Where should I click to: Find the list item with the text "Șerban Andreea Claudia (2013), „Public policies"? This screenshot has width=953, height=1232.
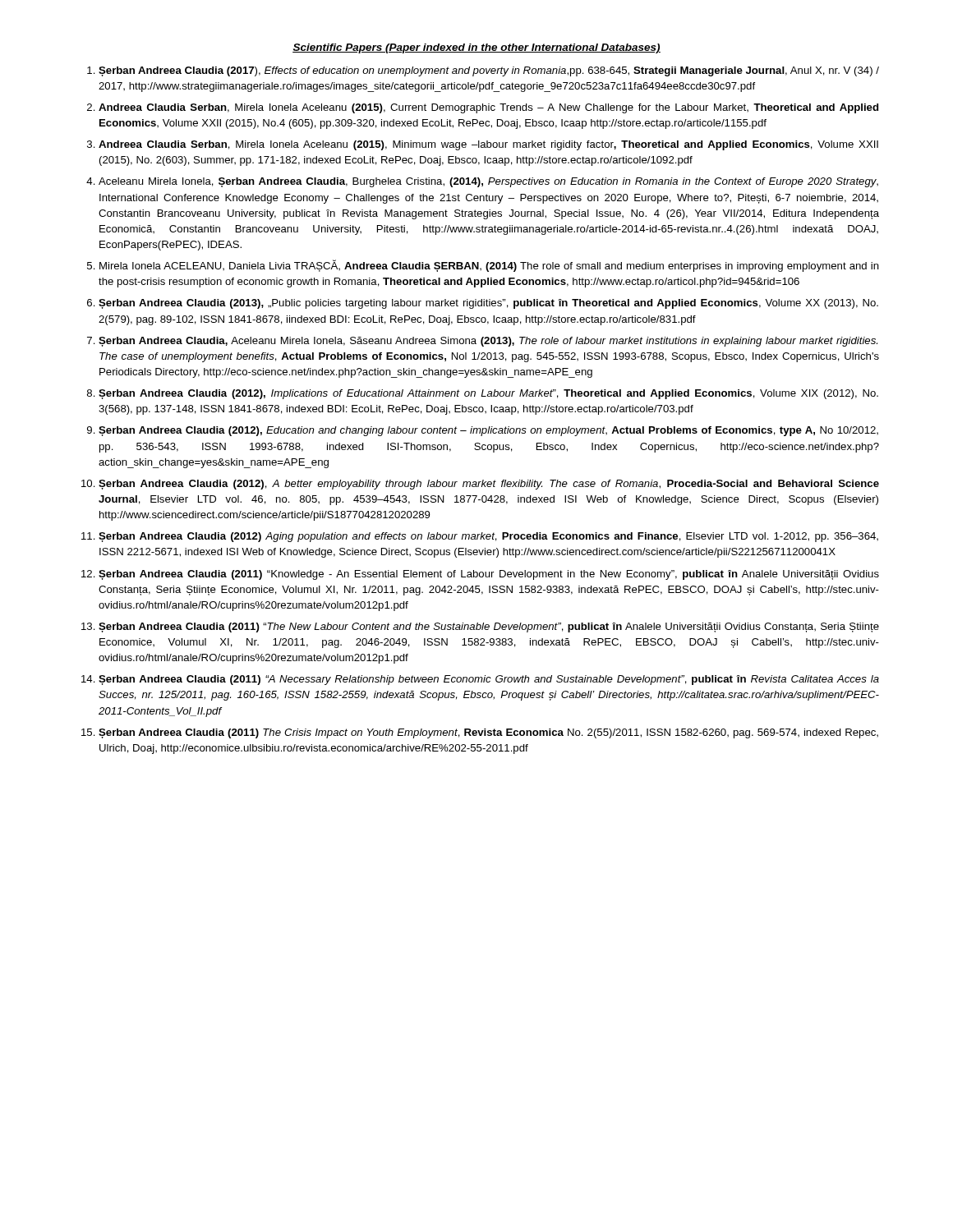[489, 311]
